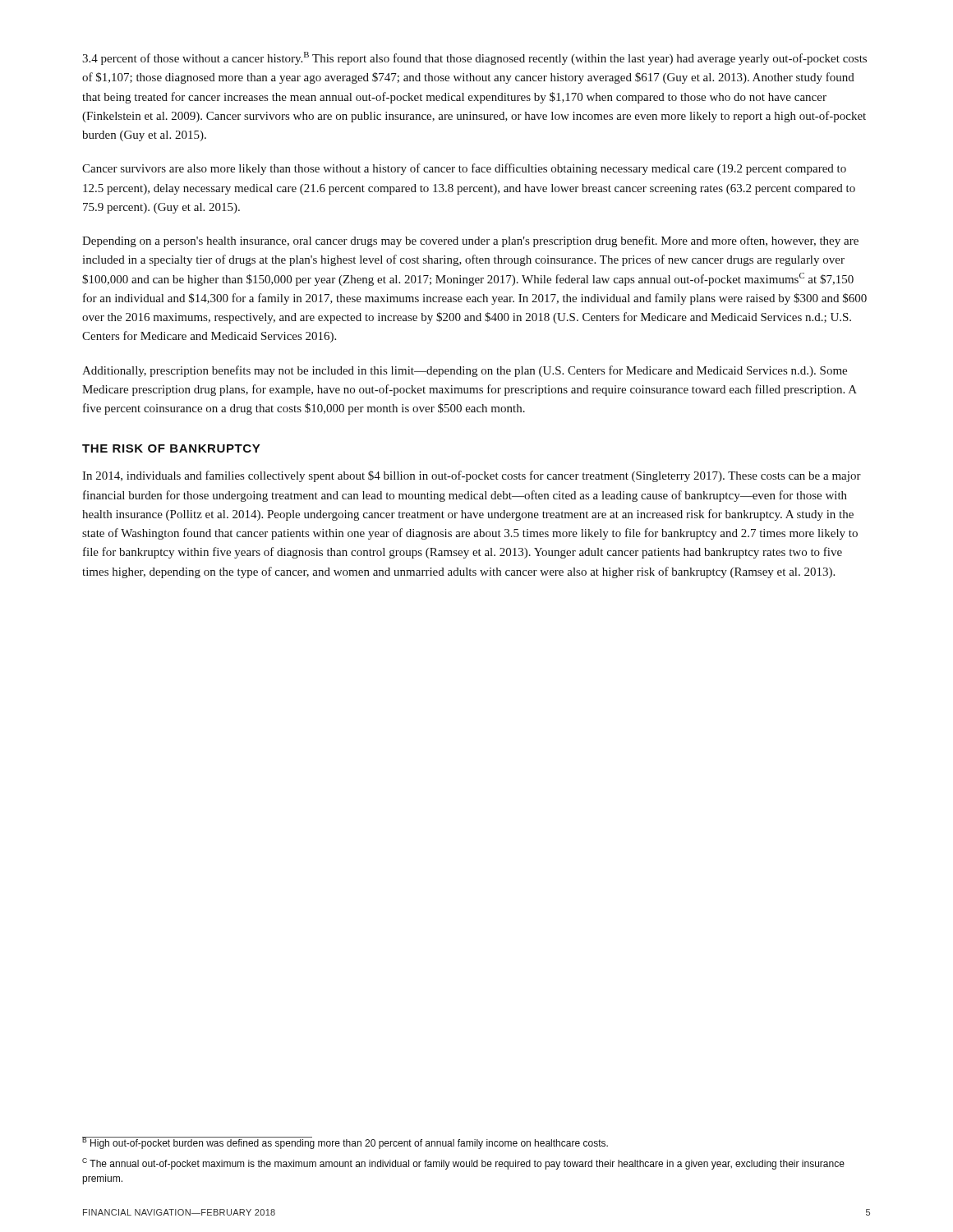This screenshot has width=953, height=1232.
Task: Navigate to the text starting "In 2014, individuals and families collectively spent"
Action: click(x=476, y=524)
